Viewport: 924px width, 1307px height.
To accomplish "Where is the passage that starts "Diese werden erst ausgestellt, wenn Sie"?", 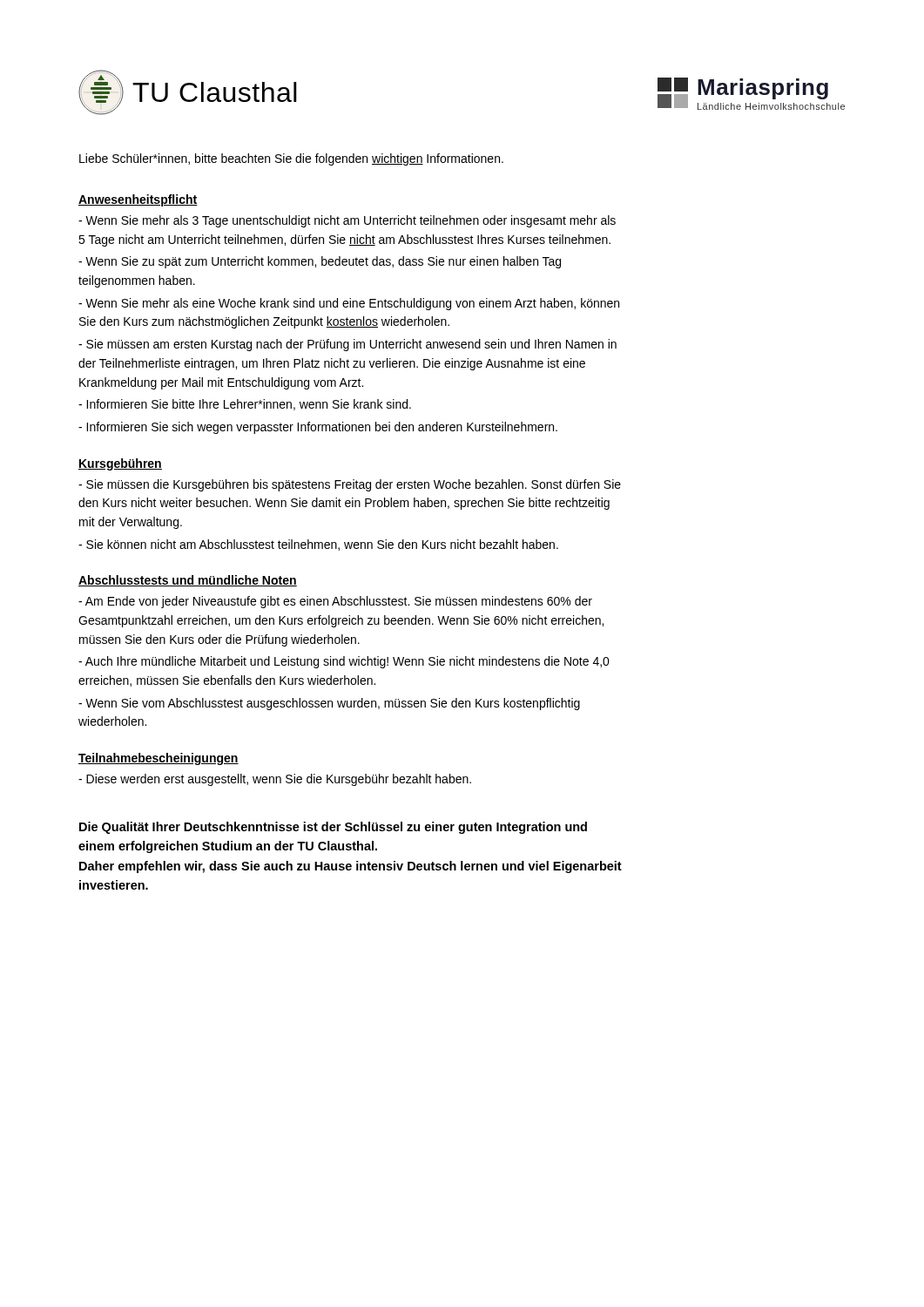I will tap(275, 779).
